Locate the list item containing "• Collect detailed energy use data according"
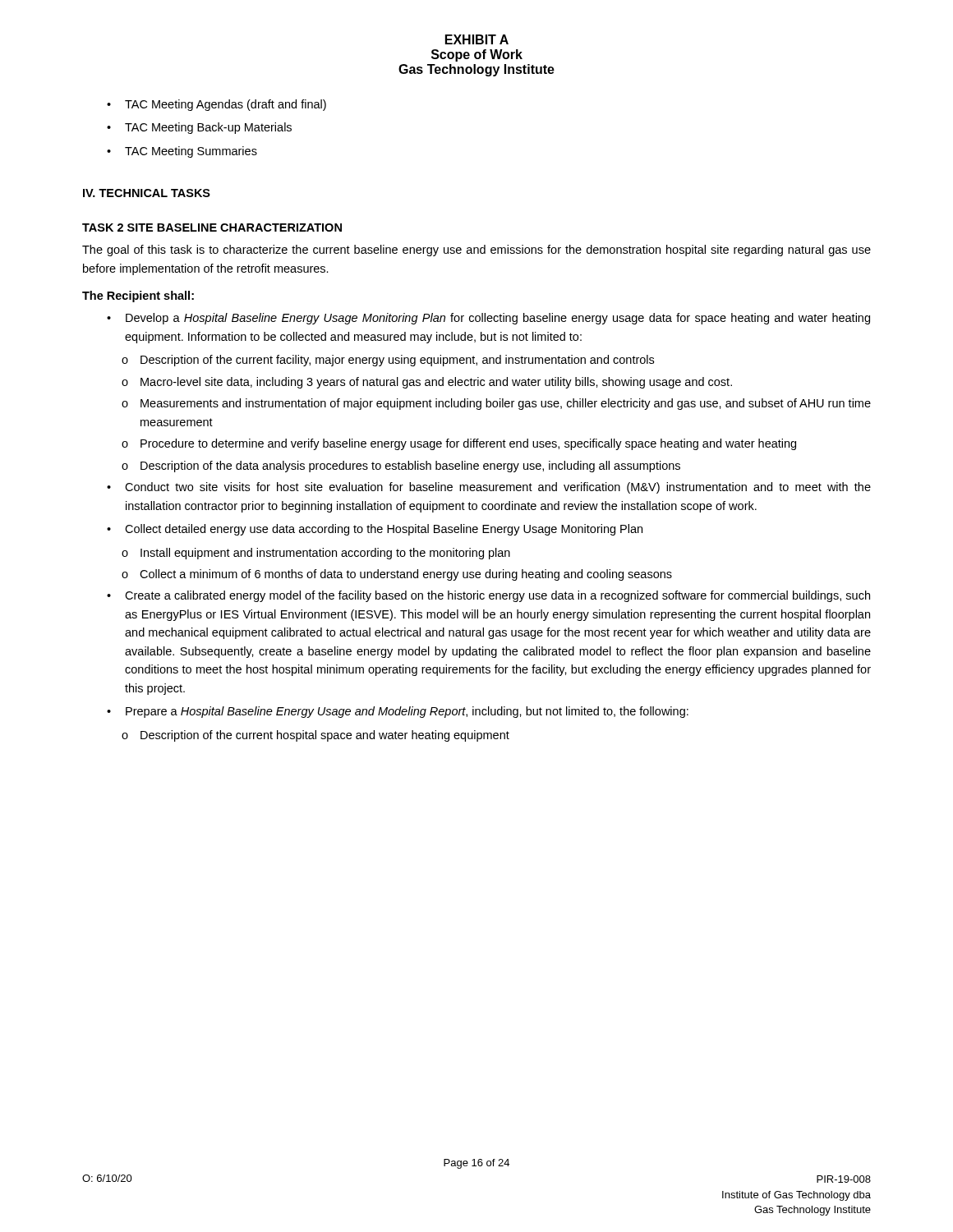The width and height of the screenshot is (953, 1232). click(489, 529)
